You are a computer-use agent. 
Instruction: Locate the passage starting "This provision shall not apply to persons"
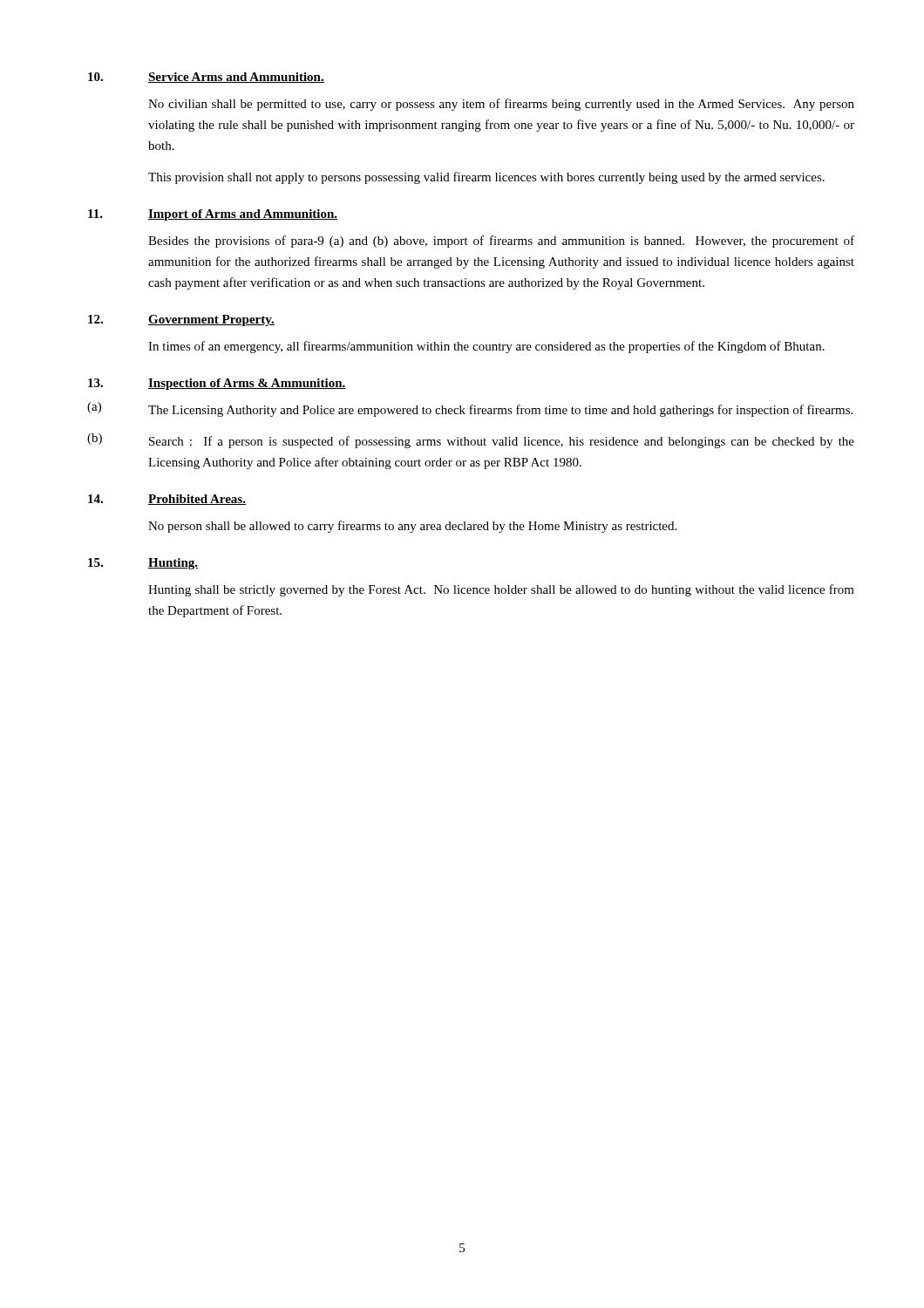487,177
